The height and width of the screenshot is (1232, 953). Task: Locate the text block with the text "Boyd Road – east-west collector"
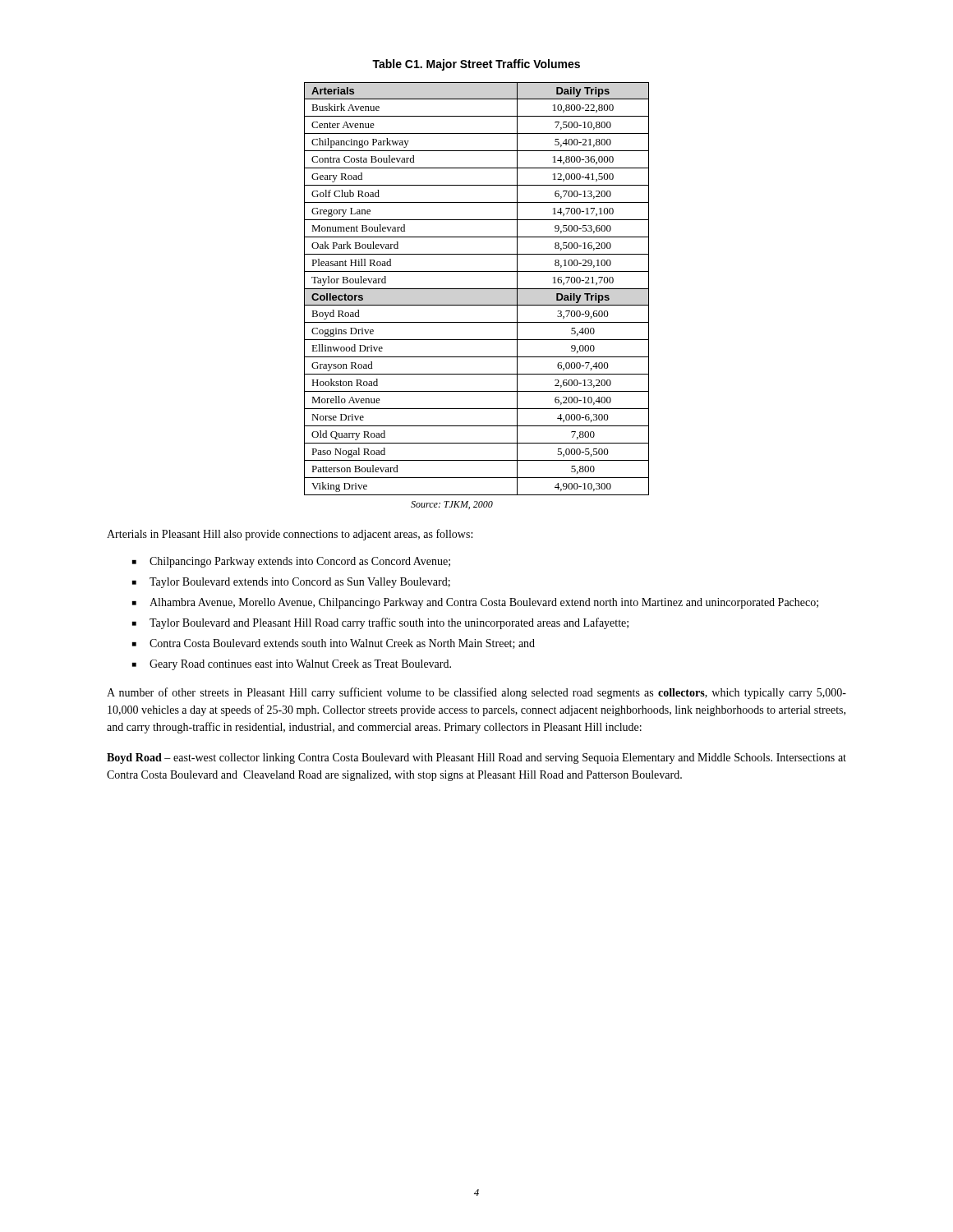[x=476, y=766]
